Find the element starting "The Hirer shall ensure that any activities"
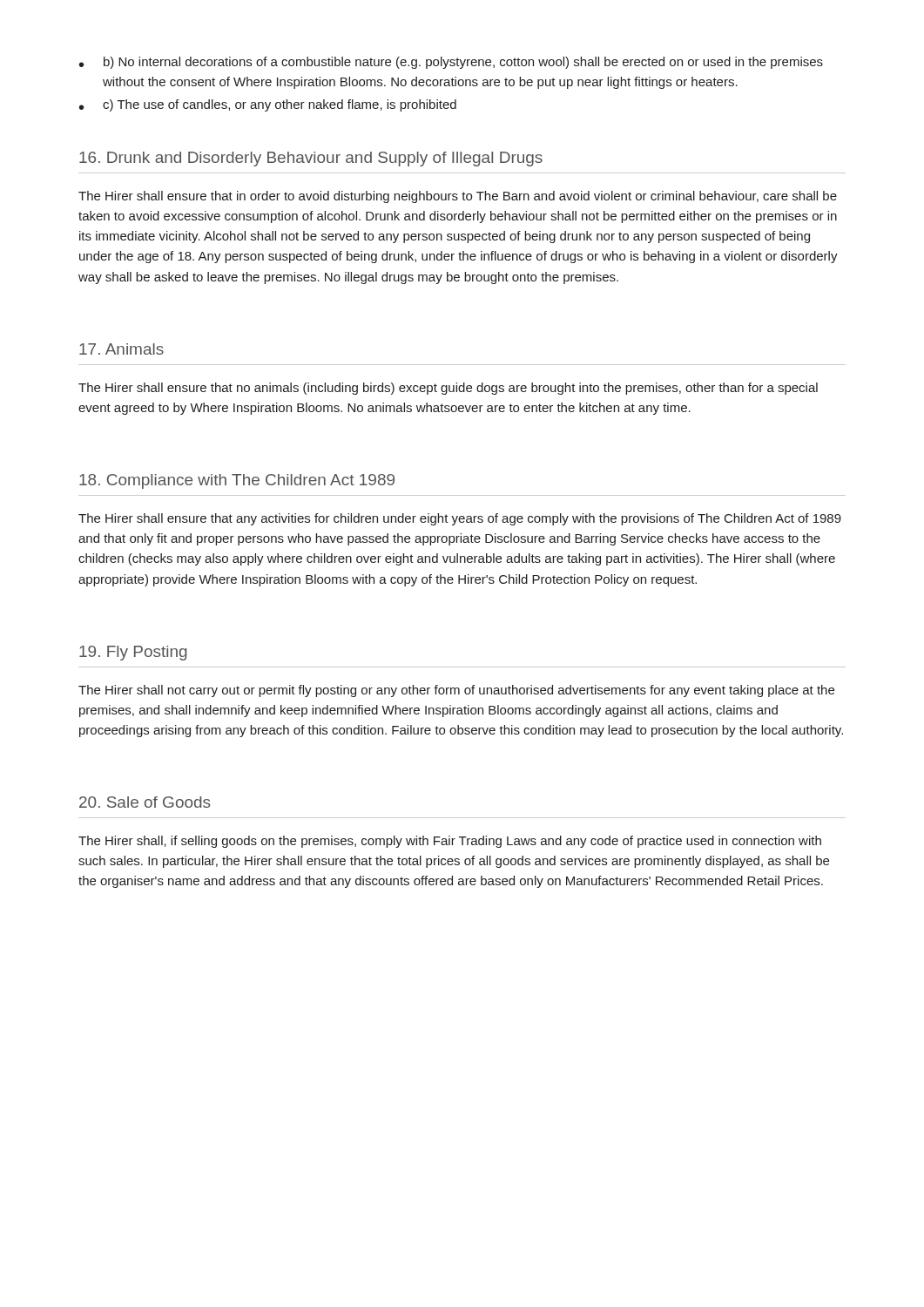Screen dimensions: 1307x924 pyautogui.click(x=460, y=548)
